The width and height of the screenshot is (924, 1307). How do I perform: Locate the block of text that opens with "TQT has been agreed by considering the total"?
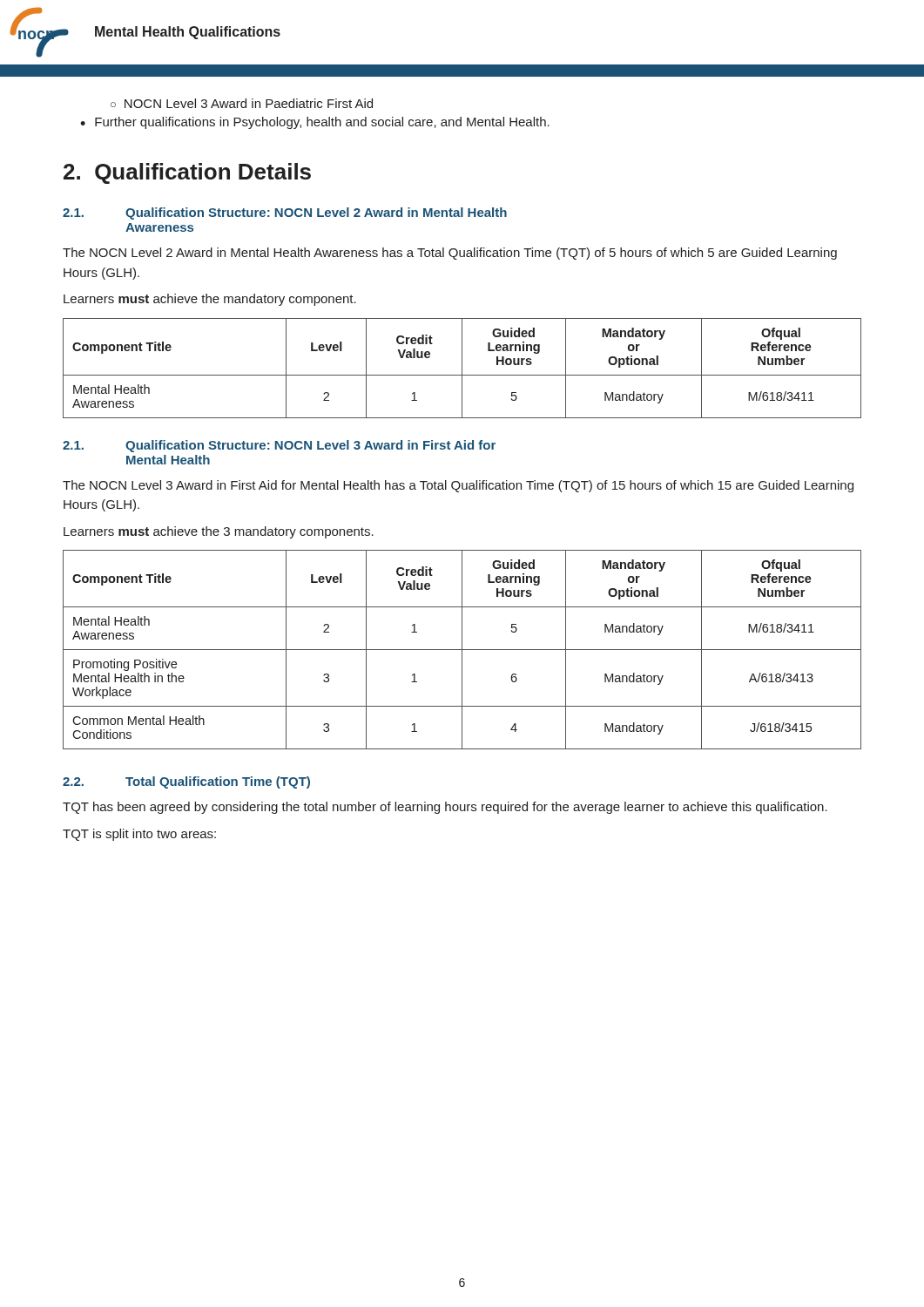point(445,807)
